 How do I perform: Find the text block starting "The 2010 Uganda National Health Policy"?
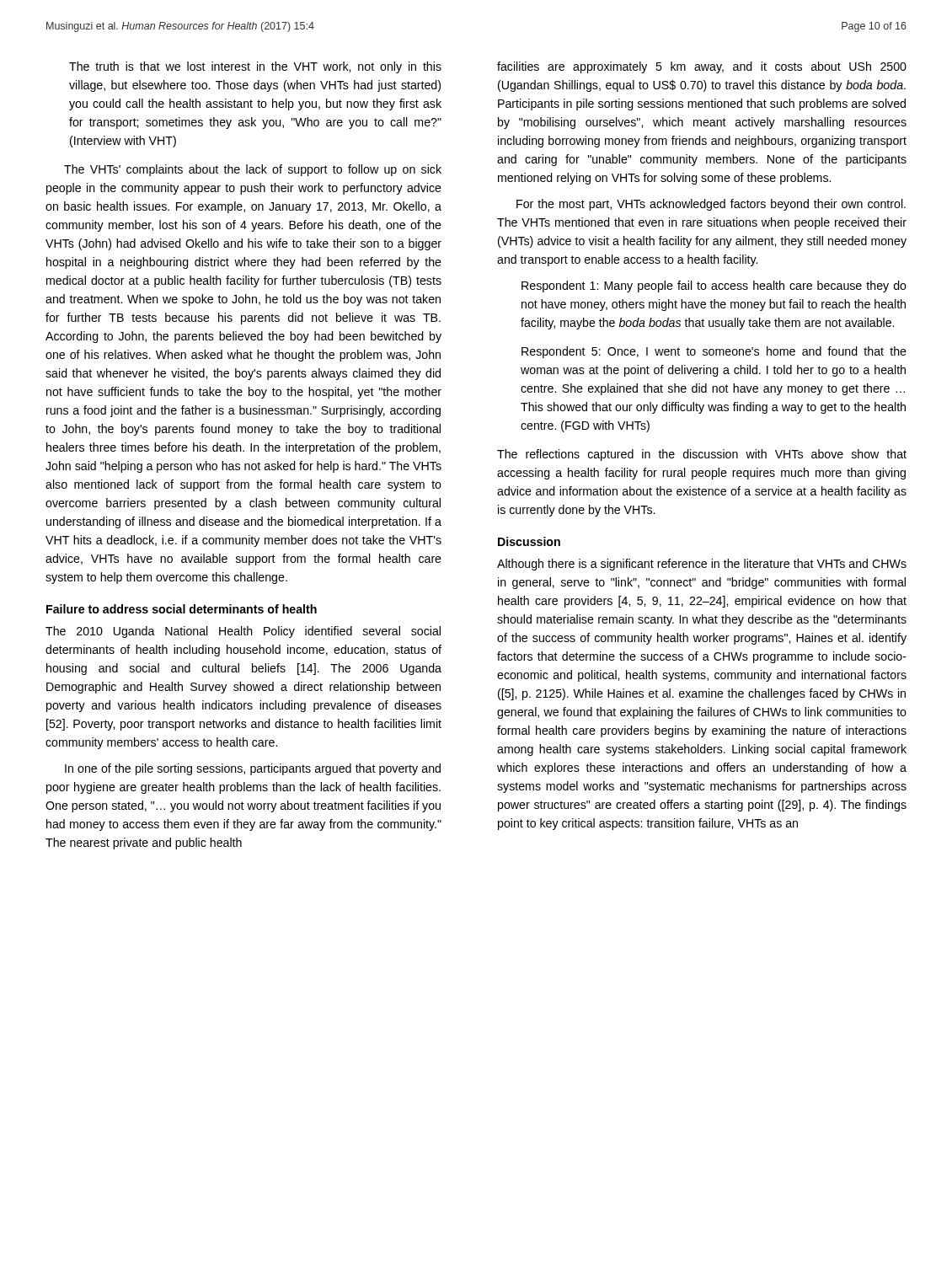tap(243, 737)
